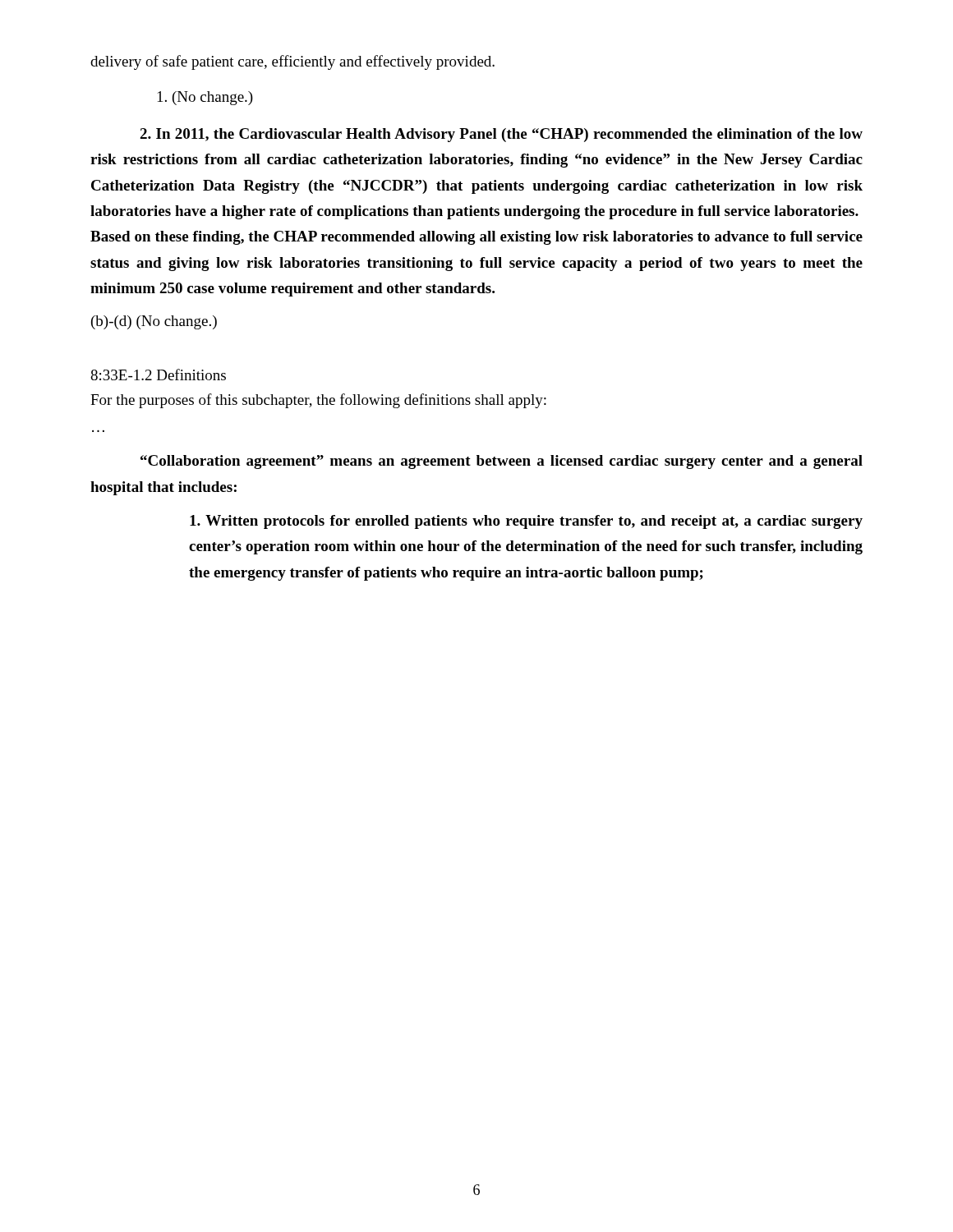This screenshot has width=953, height=1232.
Task: Select the text containing "(b)-(d) (No change.)"
Action: (154, 321)
